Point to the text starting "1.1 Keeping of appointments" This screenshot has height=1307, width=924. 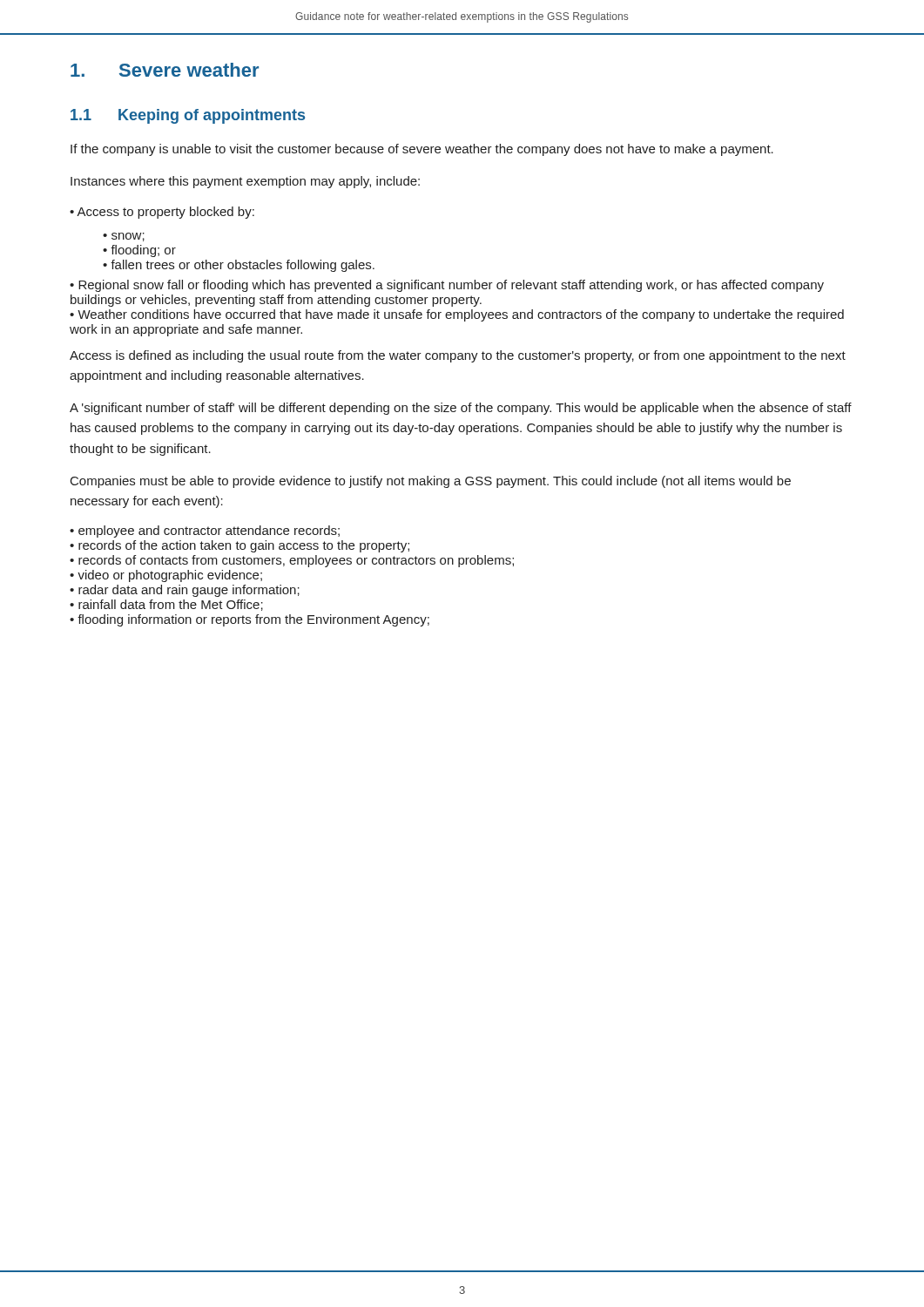(188, 115)
